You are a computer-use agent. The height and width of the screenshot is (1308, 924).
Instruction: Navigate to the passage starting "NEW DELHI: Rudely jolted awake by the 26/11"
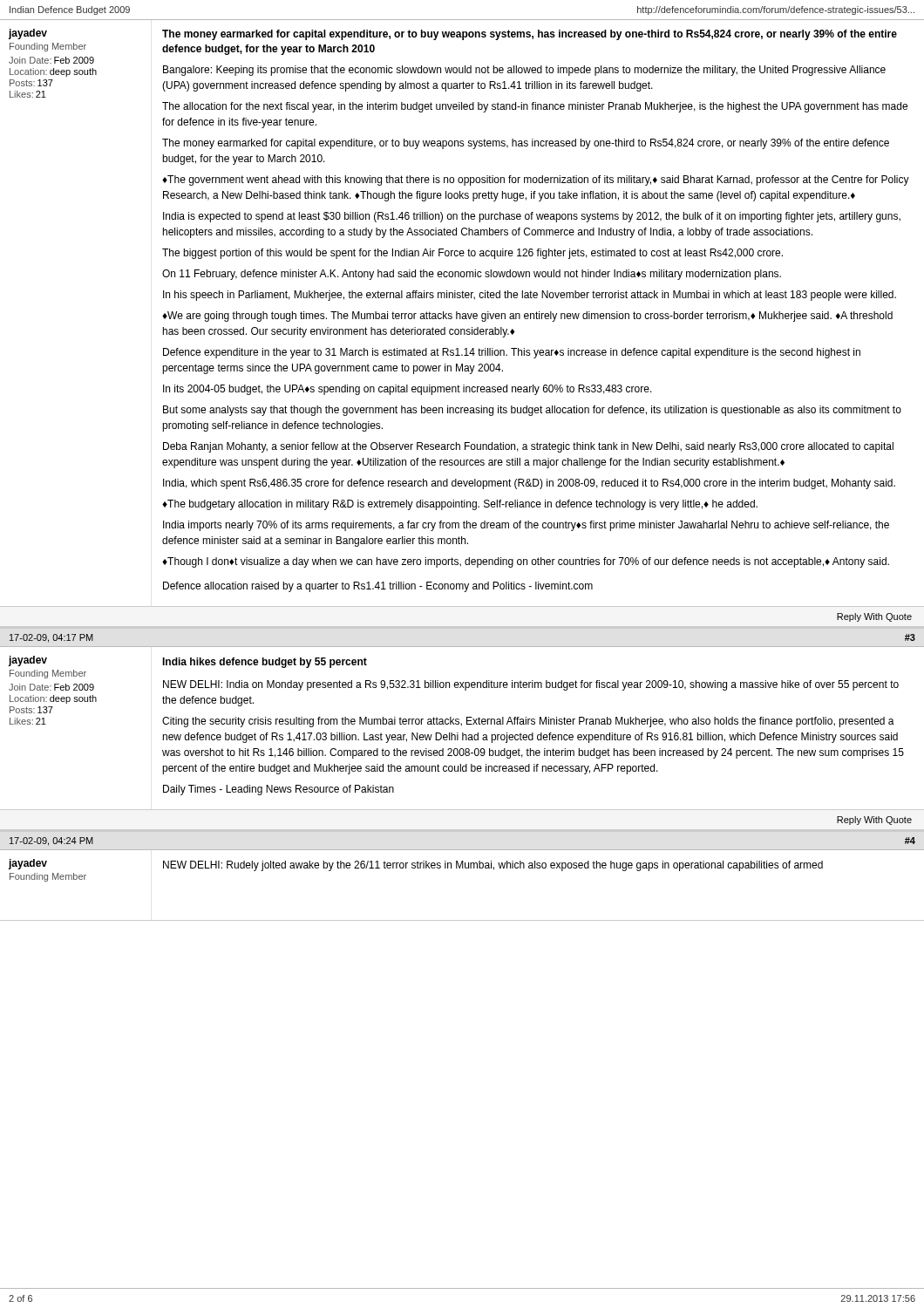click(x=537, y=865)
